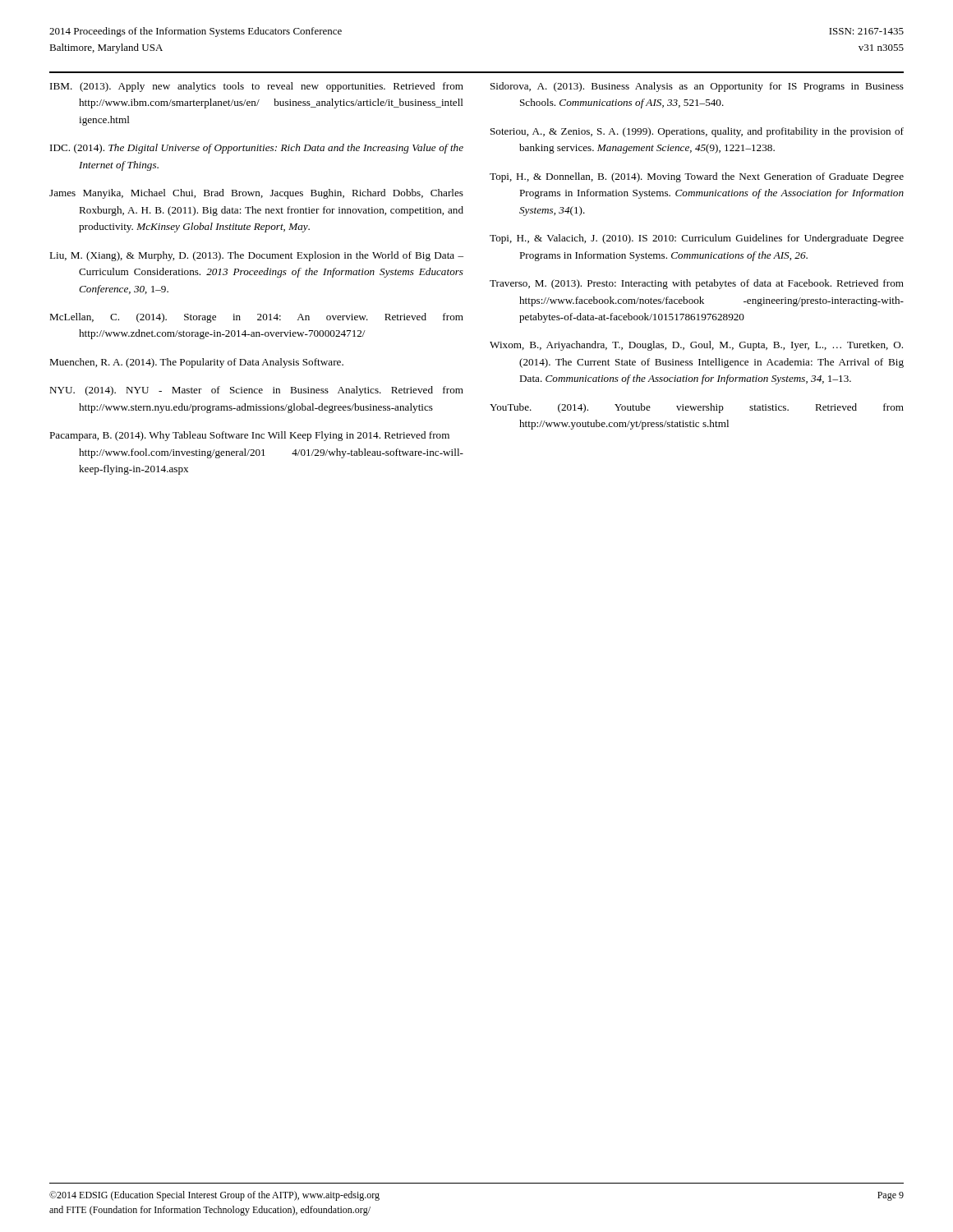This screenshot has width=953, height=1232.
Task: Locate the passage starting "IDC. (2014). The"
Action: (x=256, y=156)
